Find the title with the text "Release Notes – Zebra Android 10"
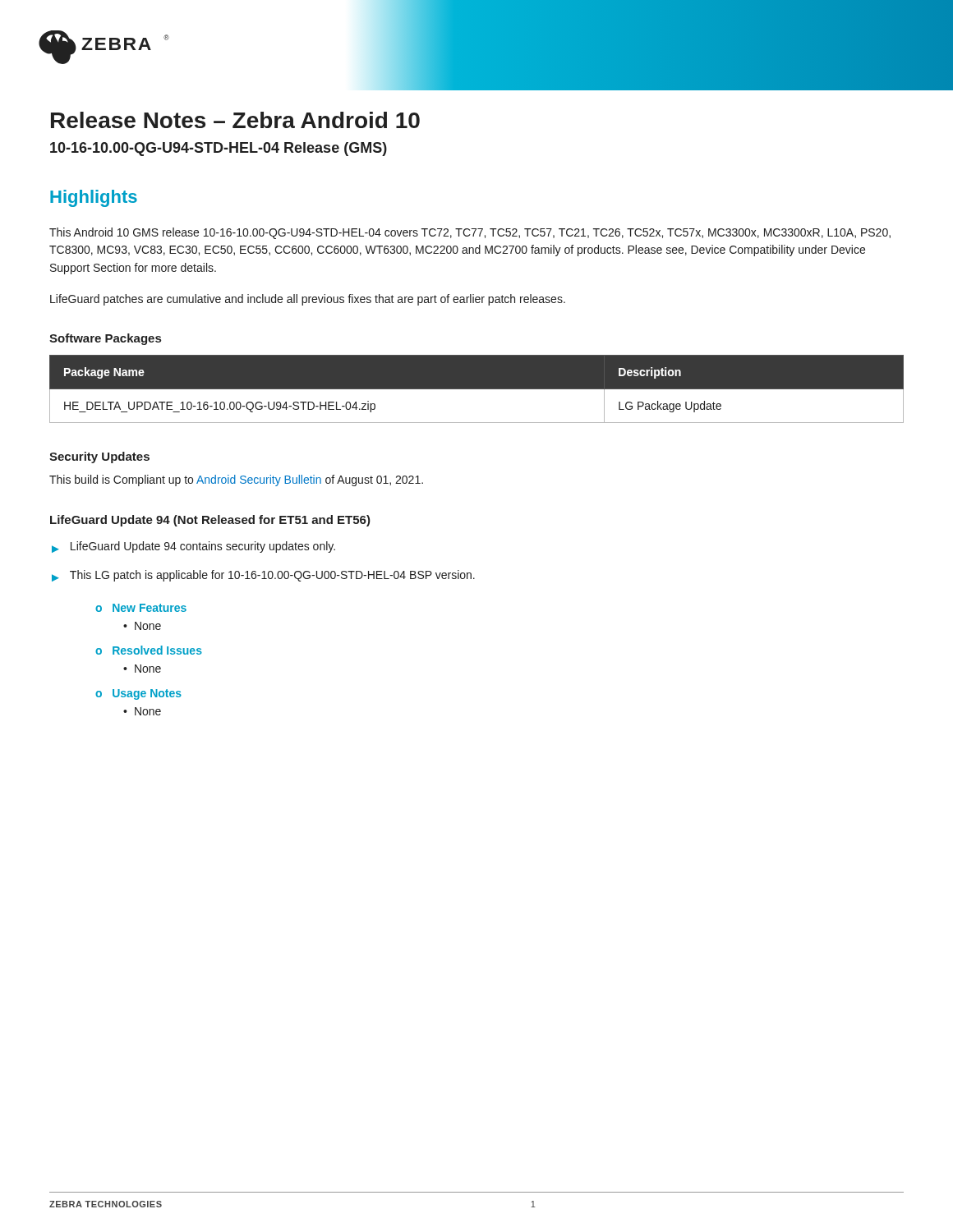The height and width of the screenshot is (1232, 953). (235, 120)
